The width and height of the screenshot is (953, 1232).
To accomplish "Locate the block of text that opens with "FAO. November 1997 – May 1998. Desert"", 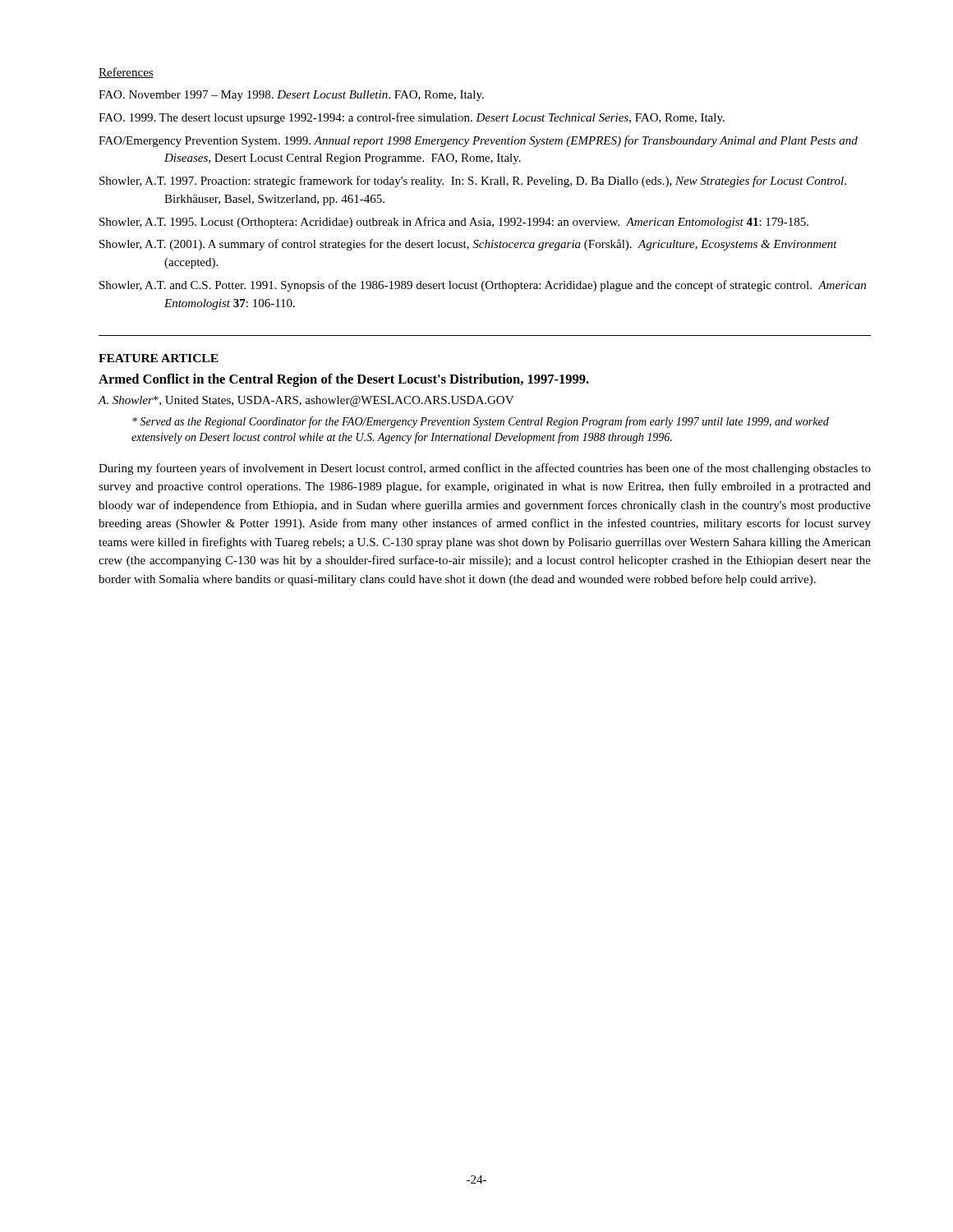I will 324,94.
